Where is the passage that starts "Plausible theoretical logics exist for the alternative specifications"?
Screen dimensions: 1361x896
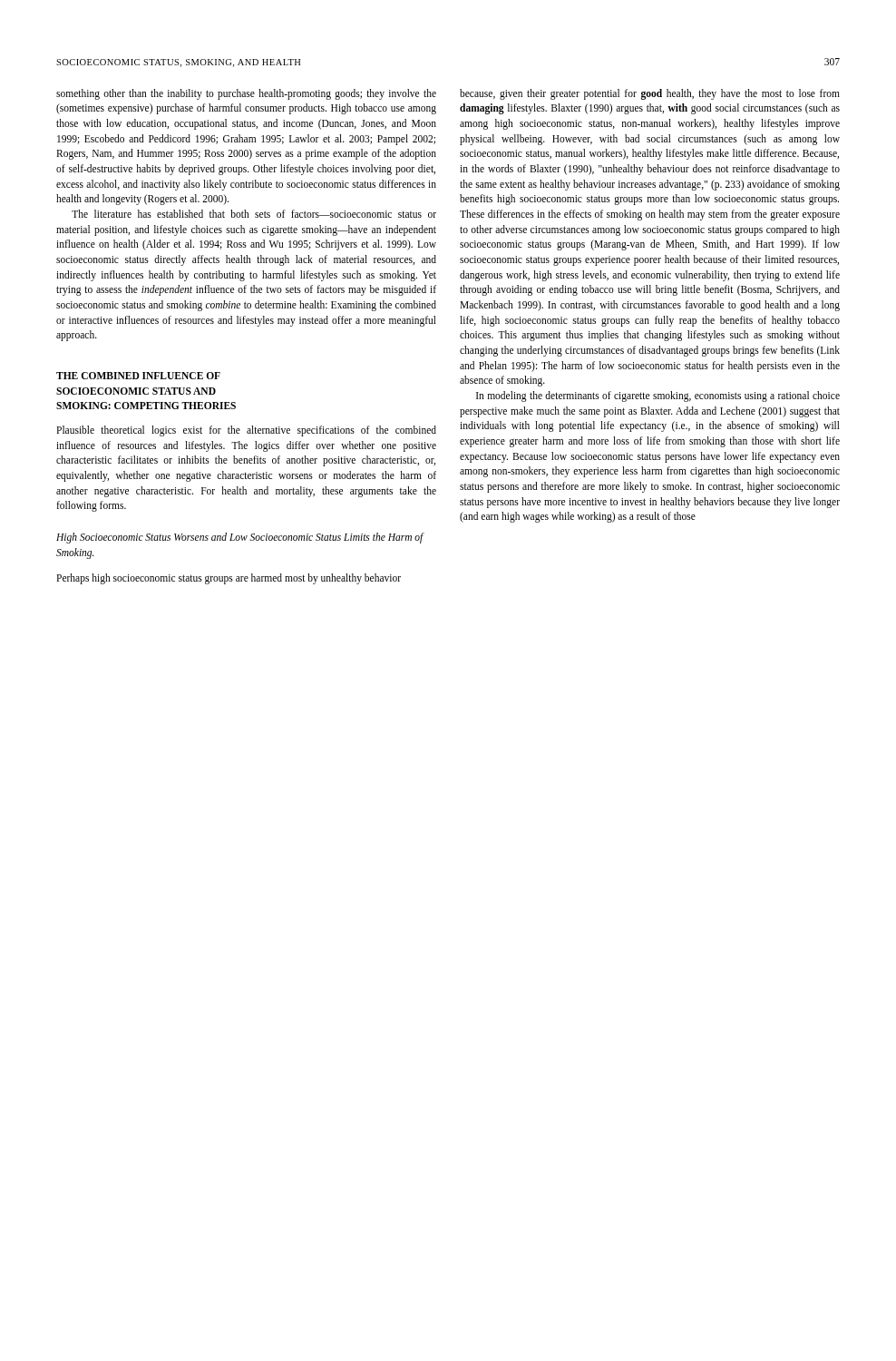(246, 468)
